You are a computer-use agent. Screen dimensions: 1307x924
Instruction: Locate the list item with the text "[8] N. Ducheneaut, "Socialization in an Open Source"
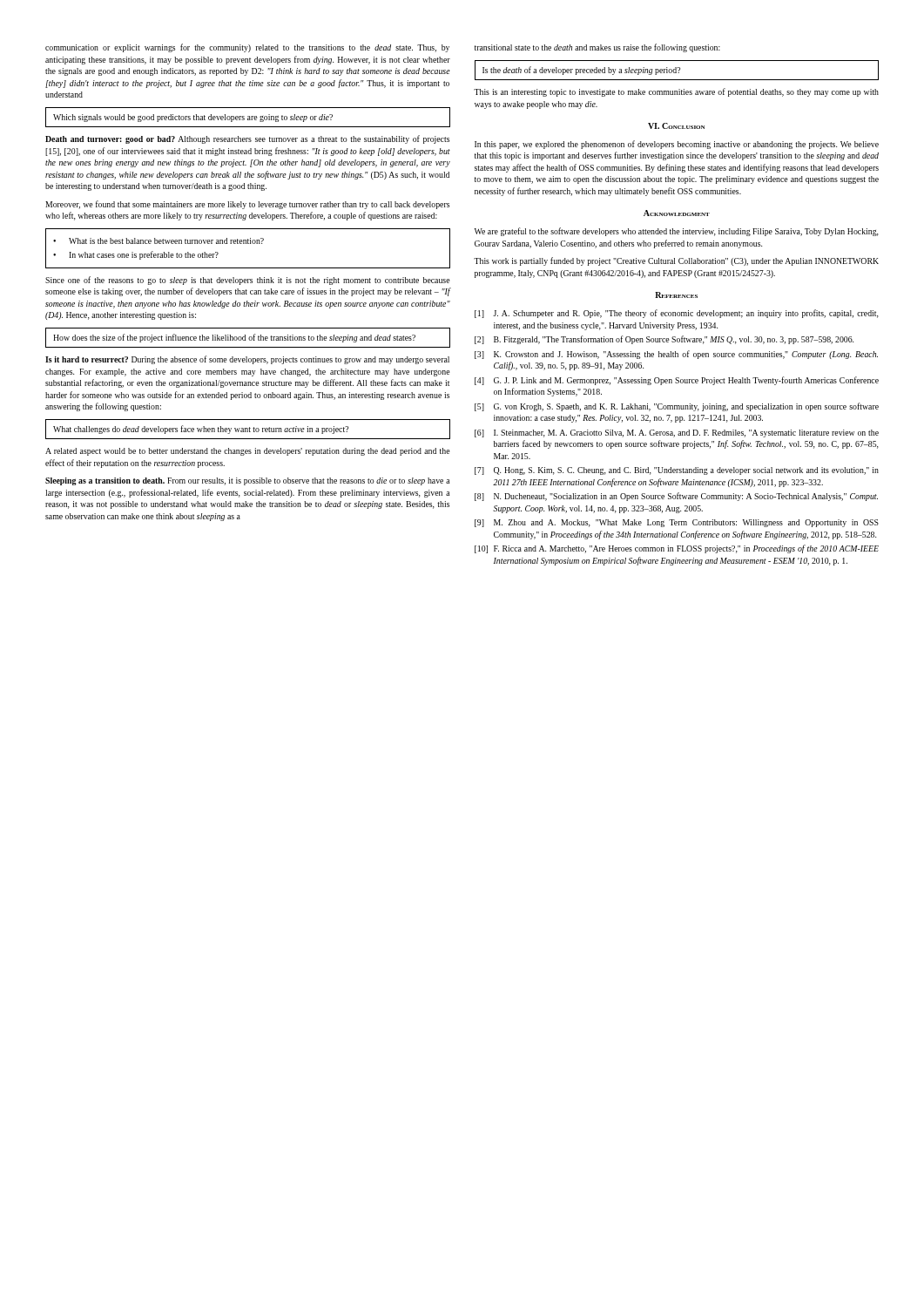coord(676,503)
